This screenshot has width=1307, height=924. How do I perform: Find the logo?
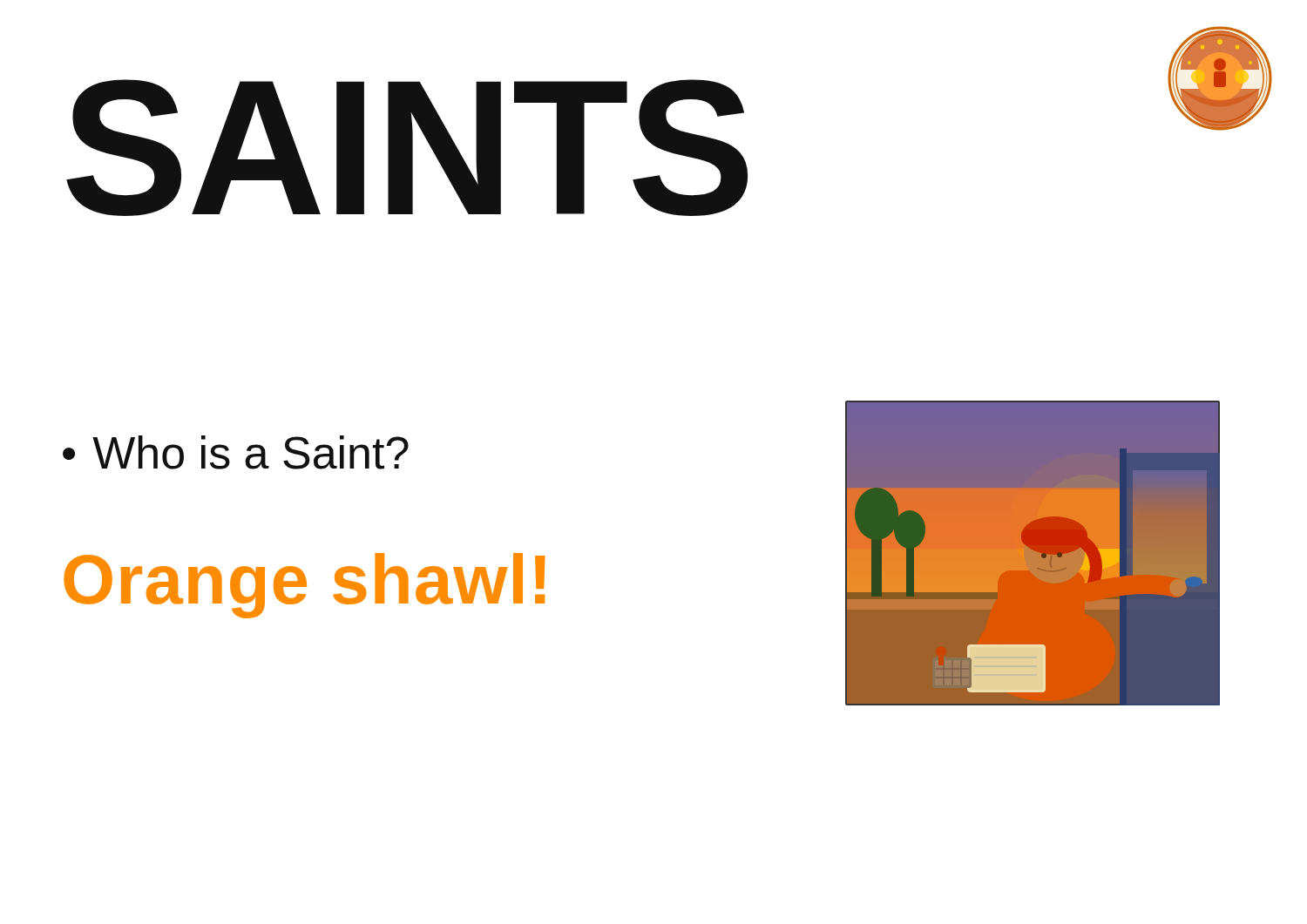[x=1220, y=78]
